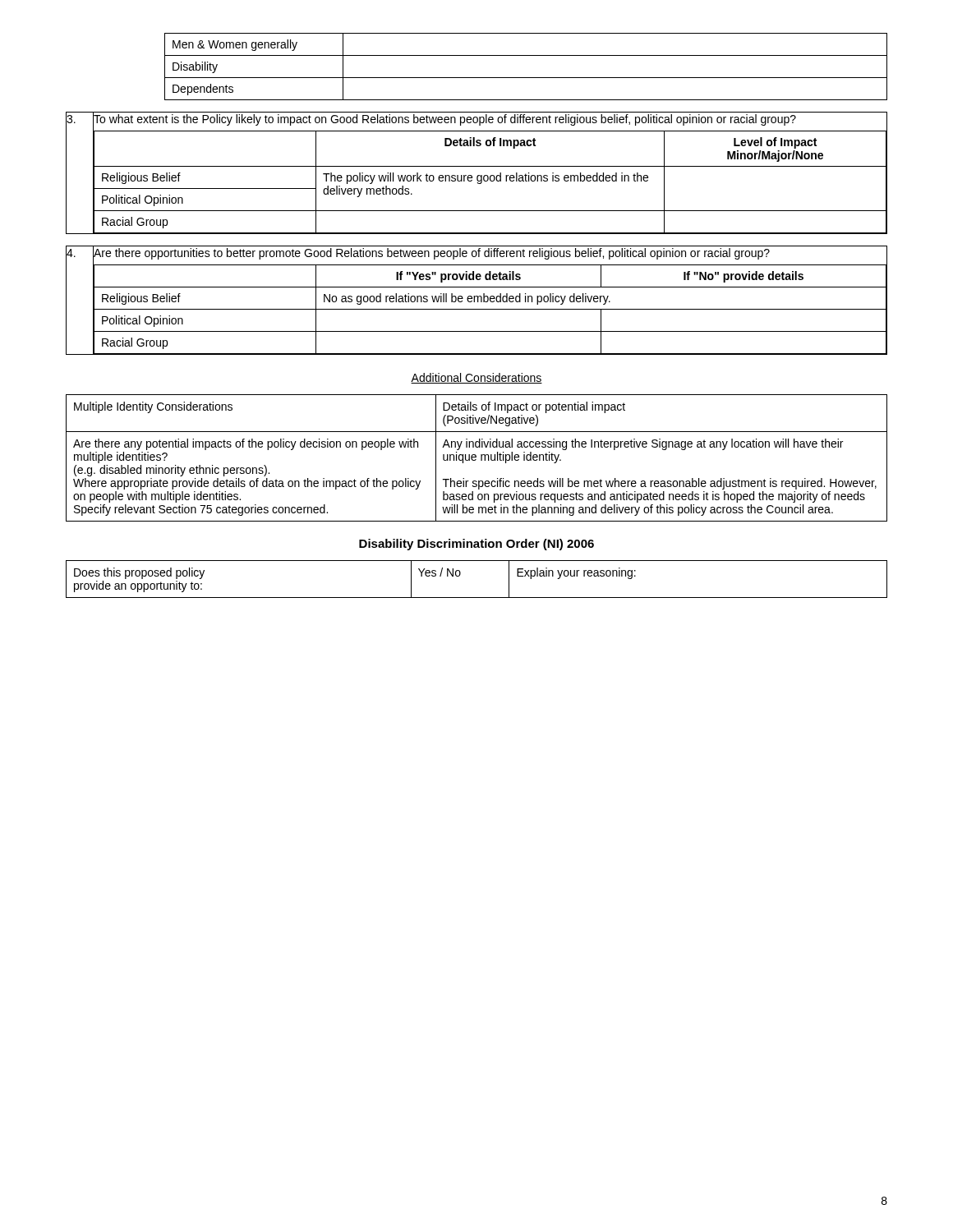Select the table that reads "Yes / No"
The height and width of the screenshot is (1232, 953).
tap(476, 579)
